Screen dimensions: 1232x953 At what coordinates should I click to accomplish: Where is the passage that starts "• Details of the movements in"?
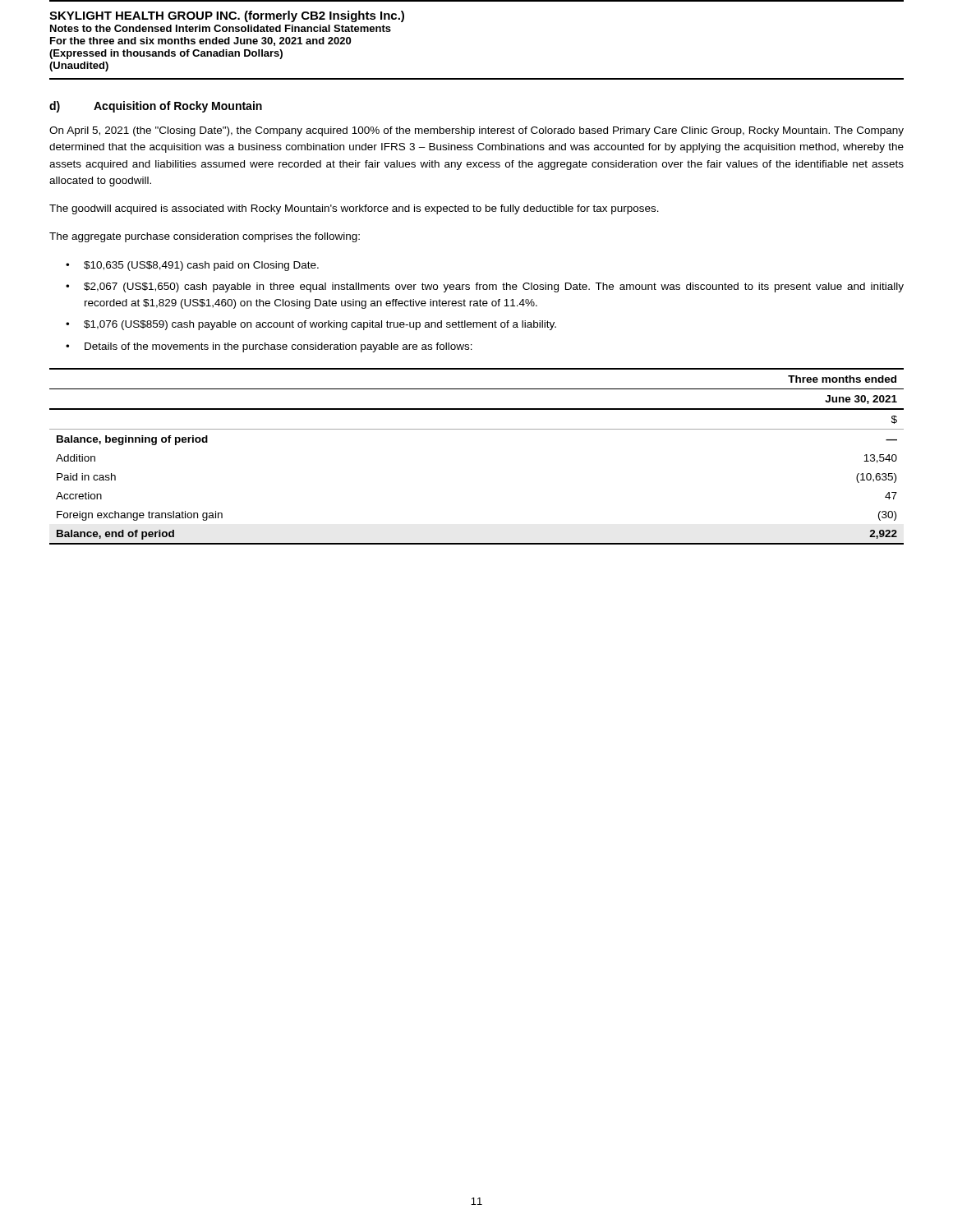coord(269,347)
